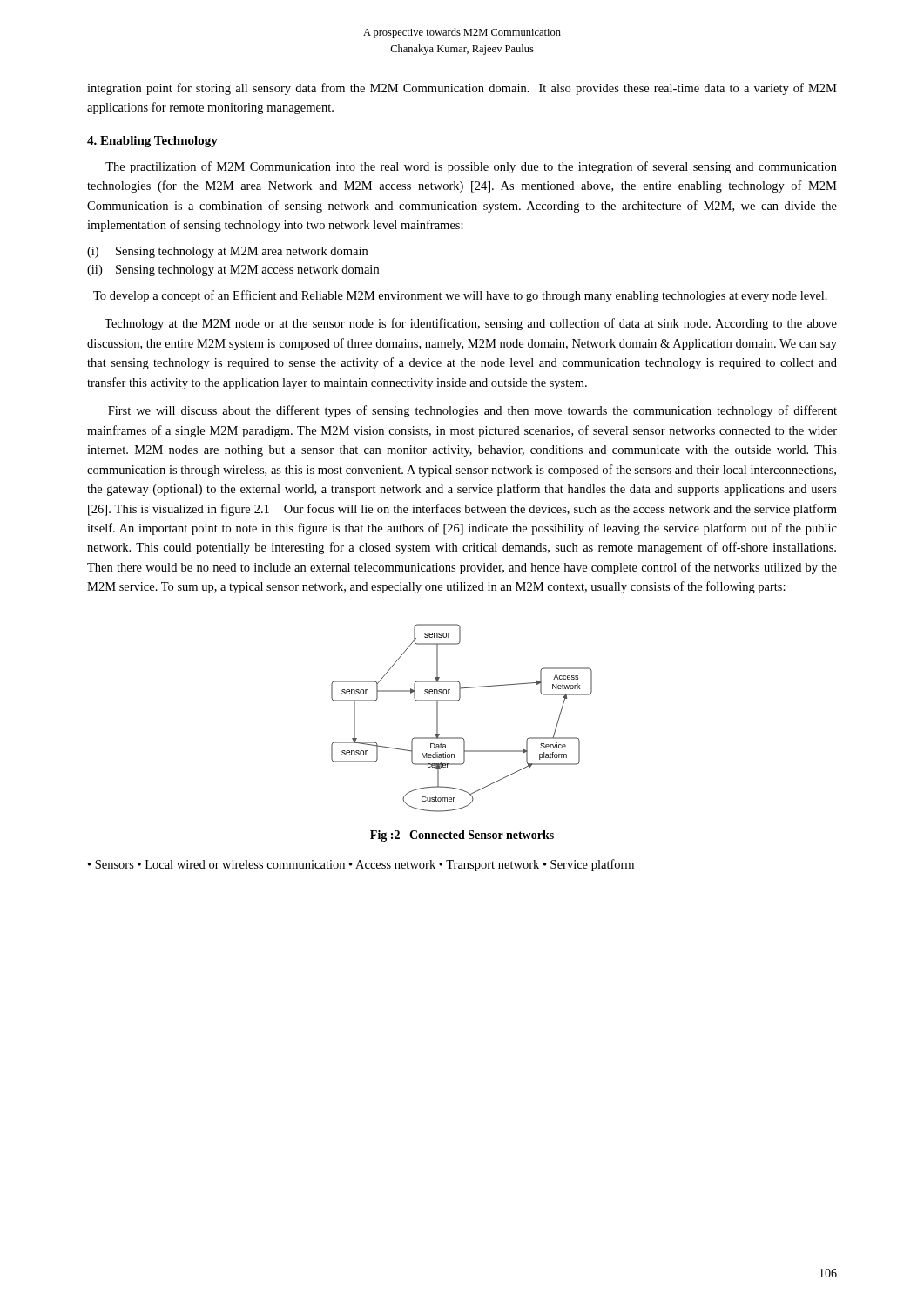924x1307 pixels.
Task: Find the text starting "First we will discuss"
Action: (462, 499)
